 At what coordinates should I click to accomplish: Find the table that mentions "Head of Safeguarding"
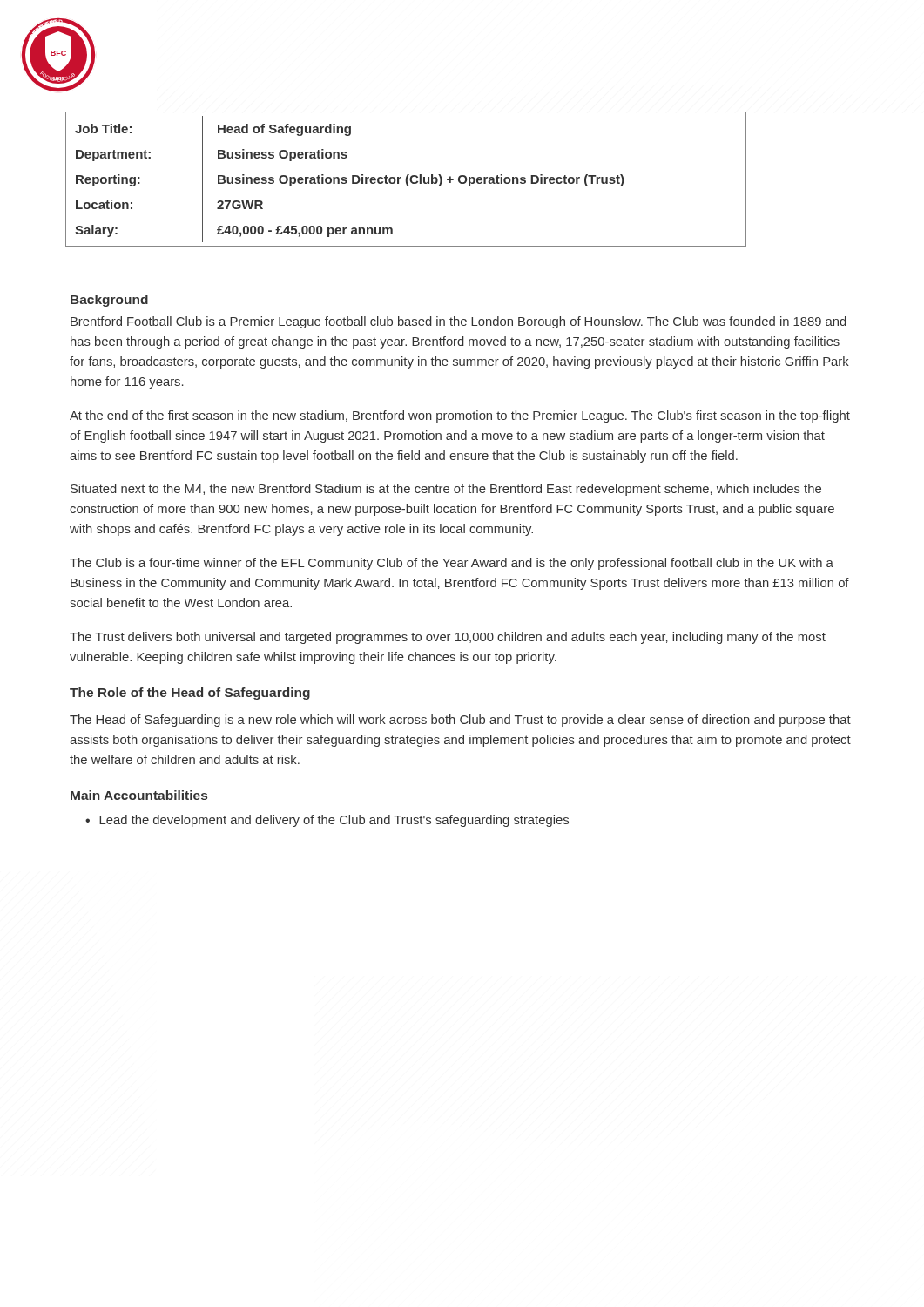coord(406,181)
